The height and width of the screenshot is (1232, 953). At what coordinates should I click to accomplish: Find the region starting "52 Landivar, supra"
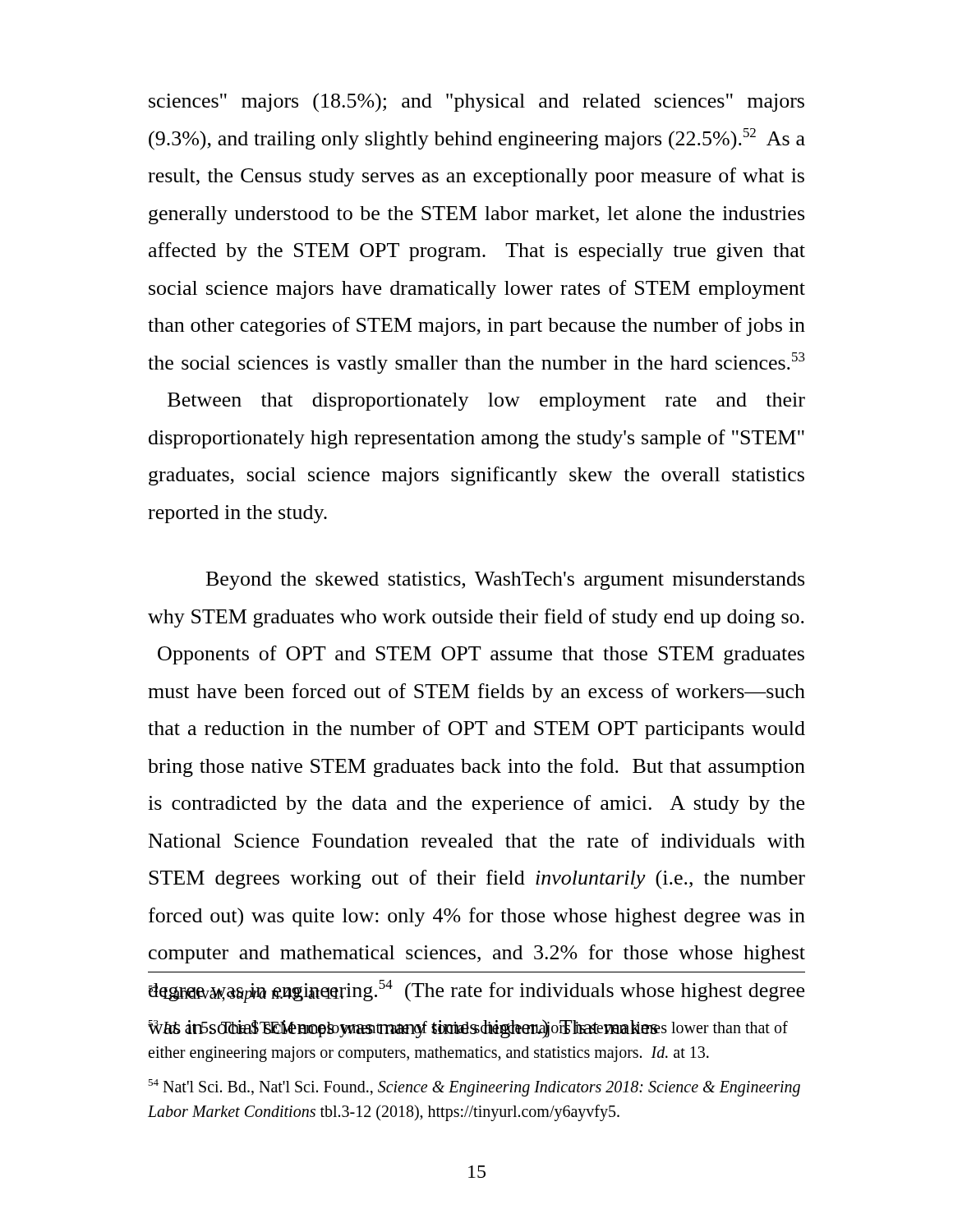click(246, 992)
